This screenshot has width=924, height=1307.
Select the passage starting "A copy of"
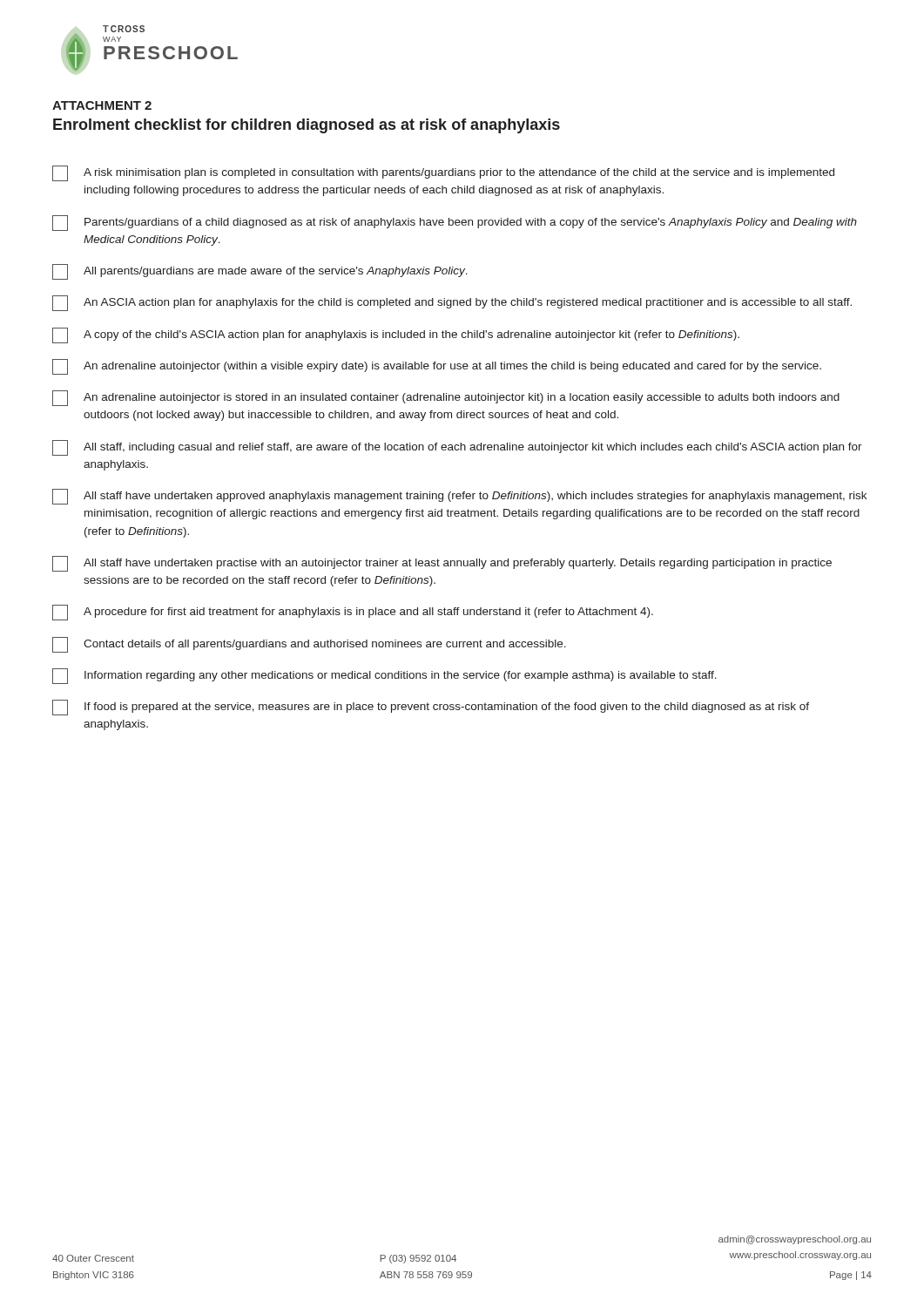coord(396,334)
